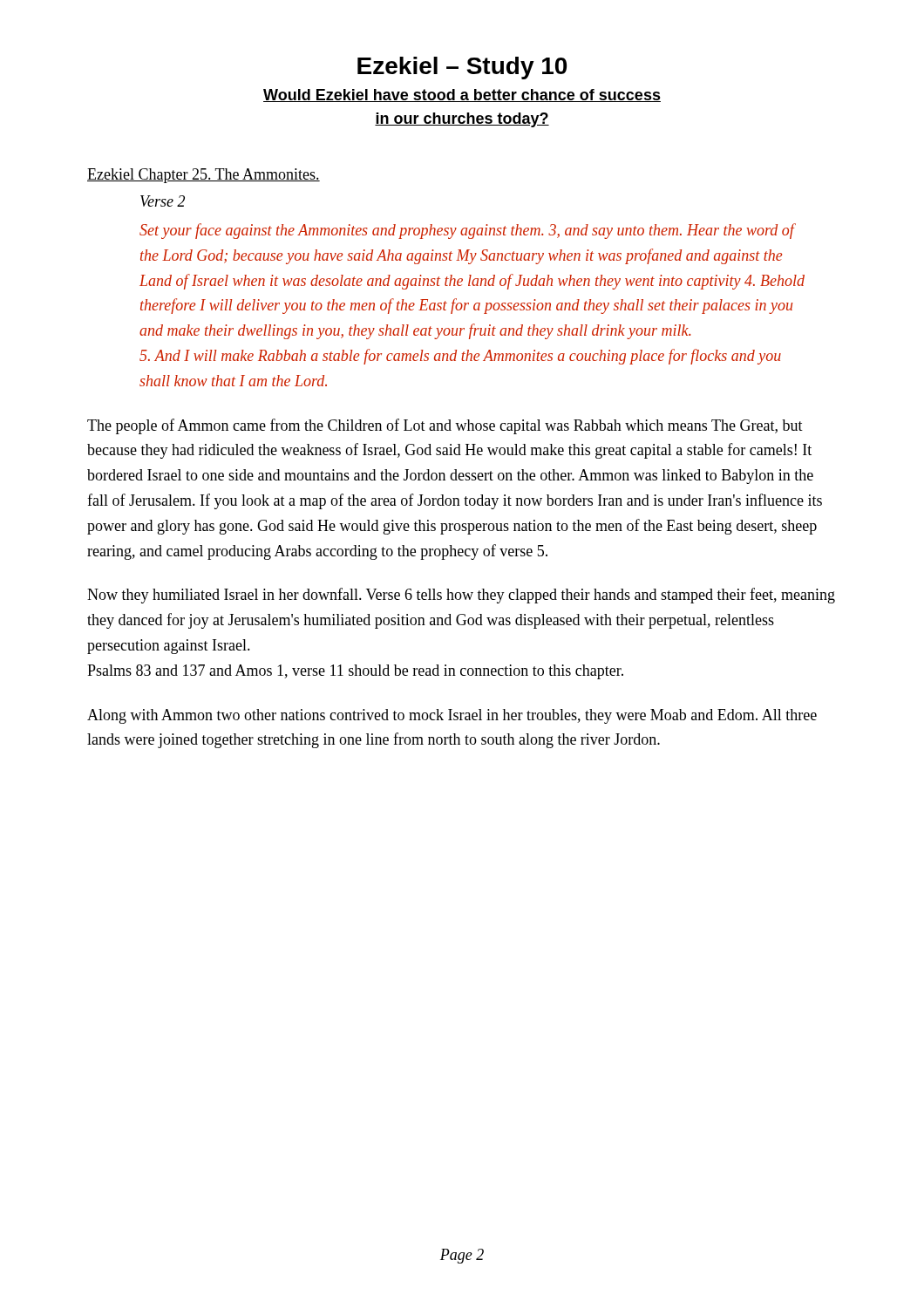Click a section header
This screenshot has width=924, height=1308.
point(203,174)
